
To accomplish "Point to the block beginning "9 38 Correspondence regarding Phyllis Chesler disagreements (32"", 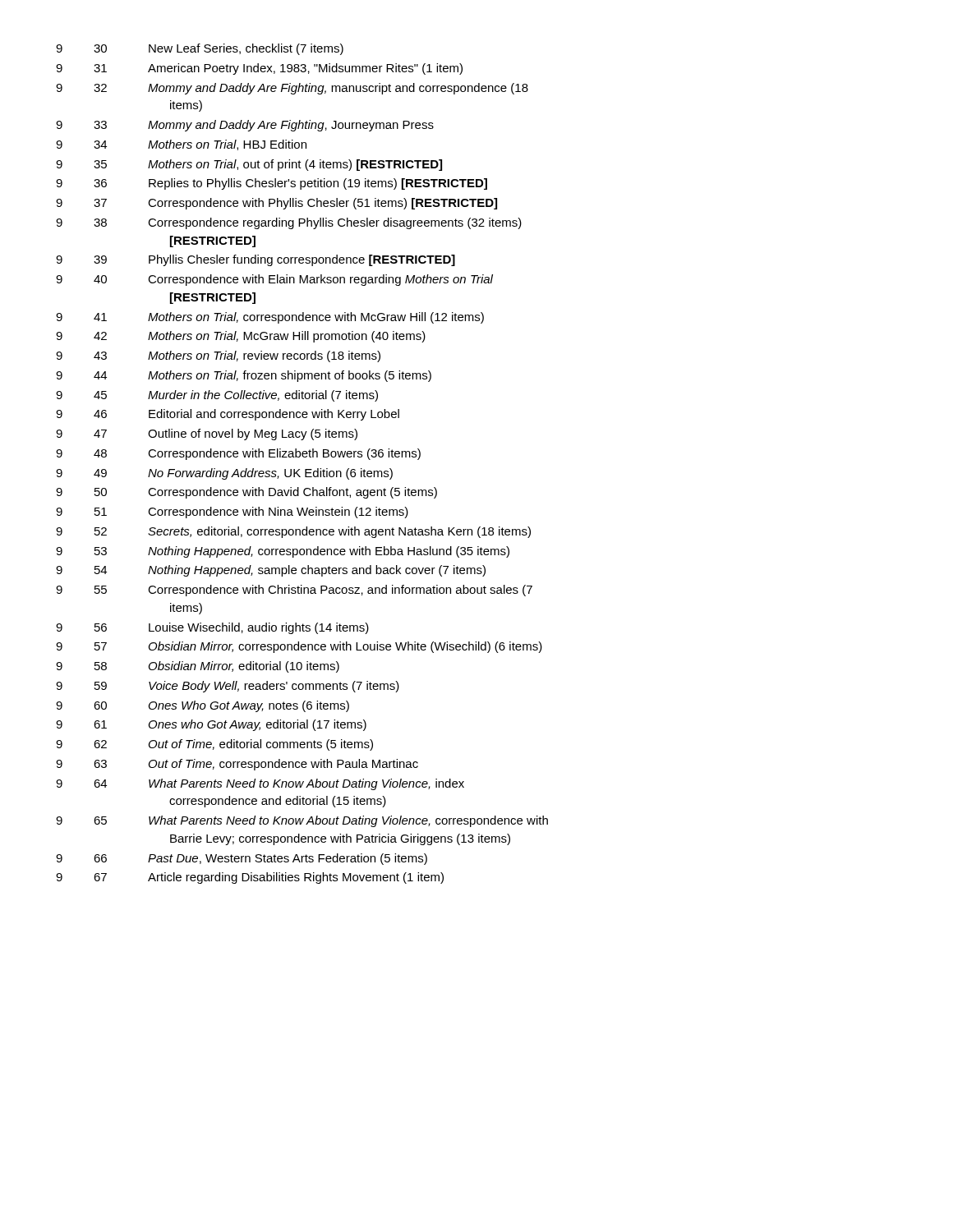I will point(476,231).
